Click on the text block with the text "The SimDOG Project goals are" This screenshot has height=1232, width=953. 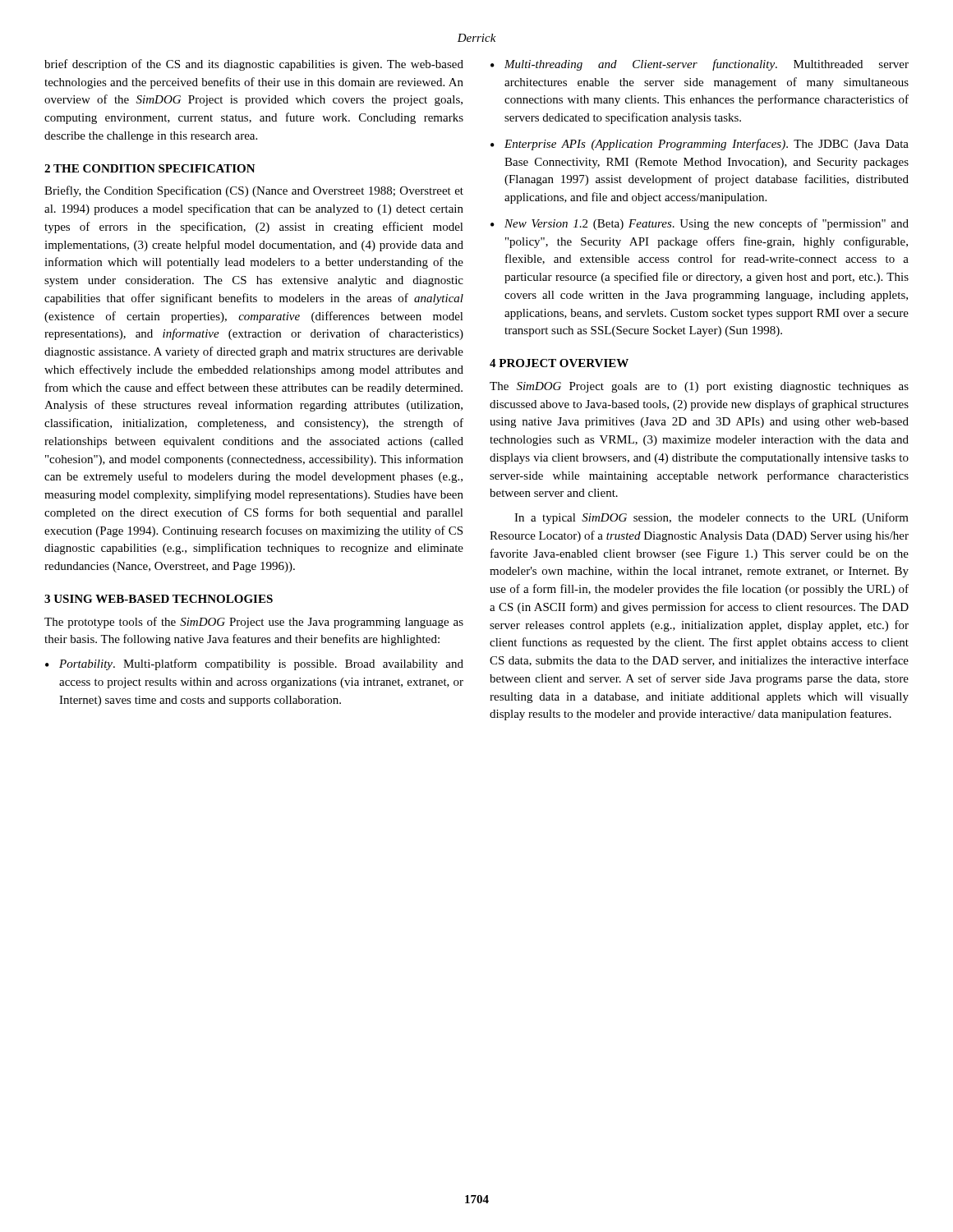[x=699, y=551]
